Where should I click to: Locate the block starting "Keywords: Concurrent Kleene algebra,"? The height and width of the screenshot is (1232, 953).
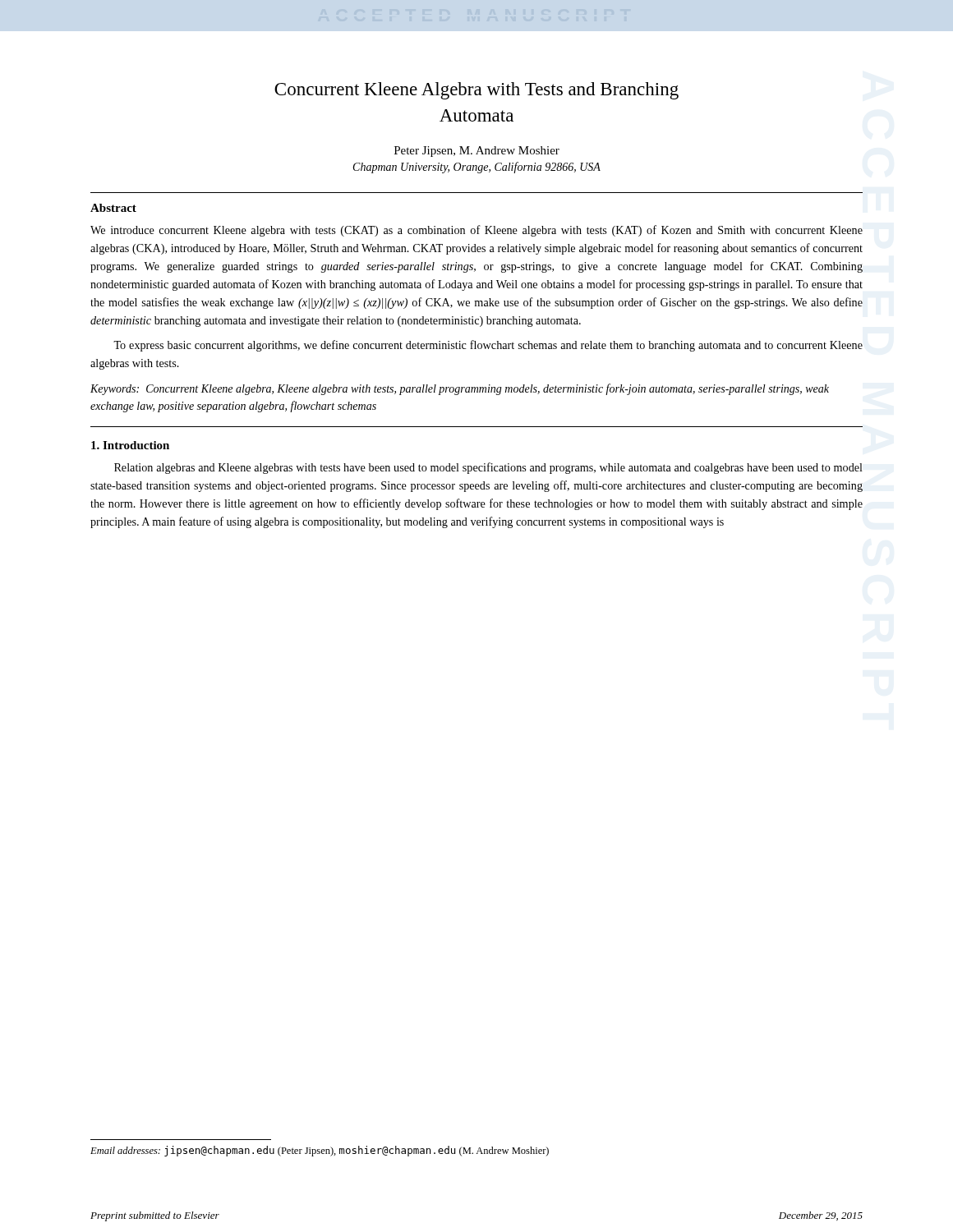[460, 398]
